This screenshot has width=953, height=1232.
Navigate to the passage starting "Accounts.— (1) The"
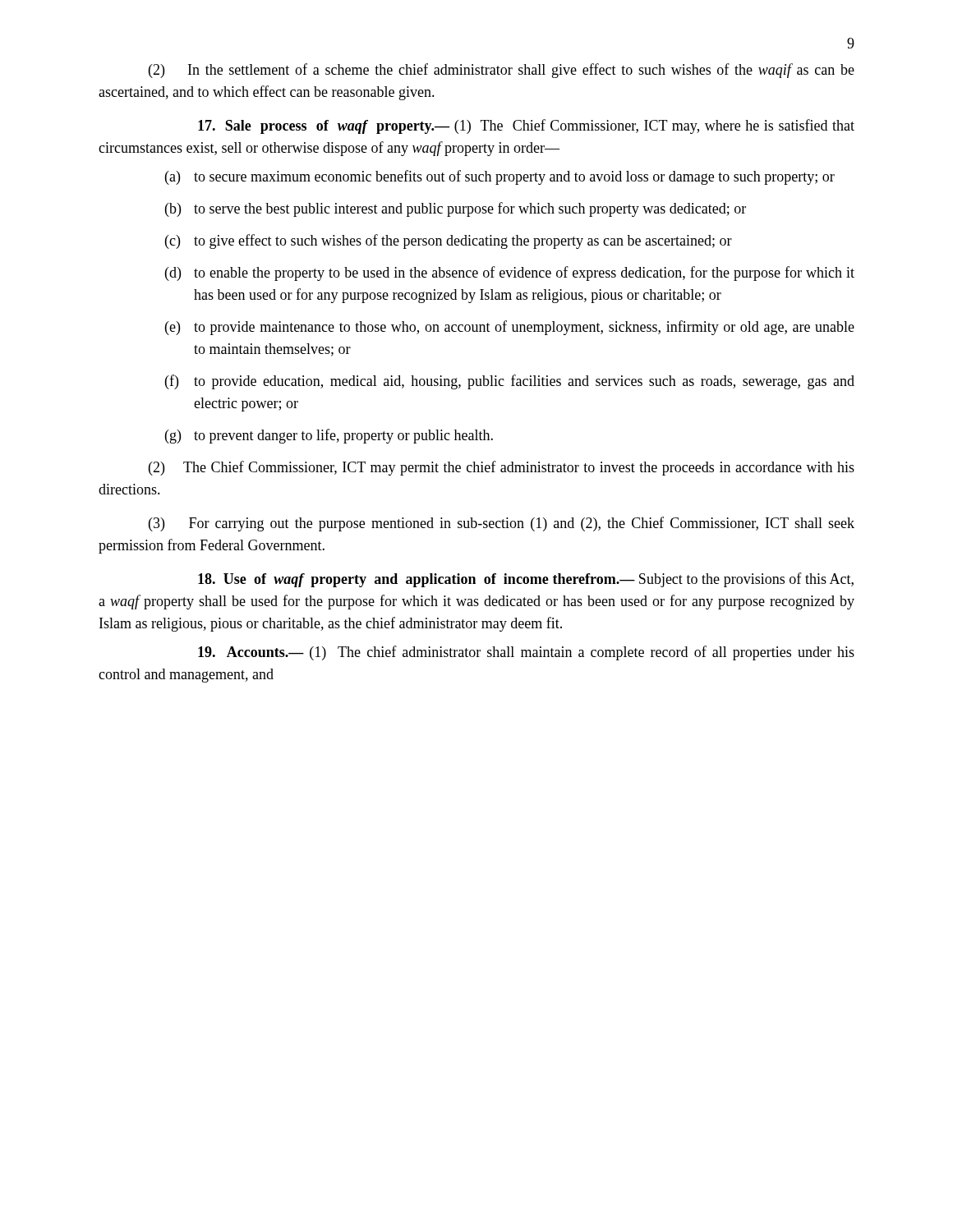click(476, 663)
